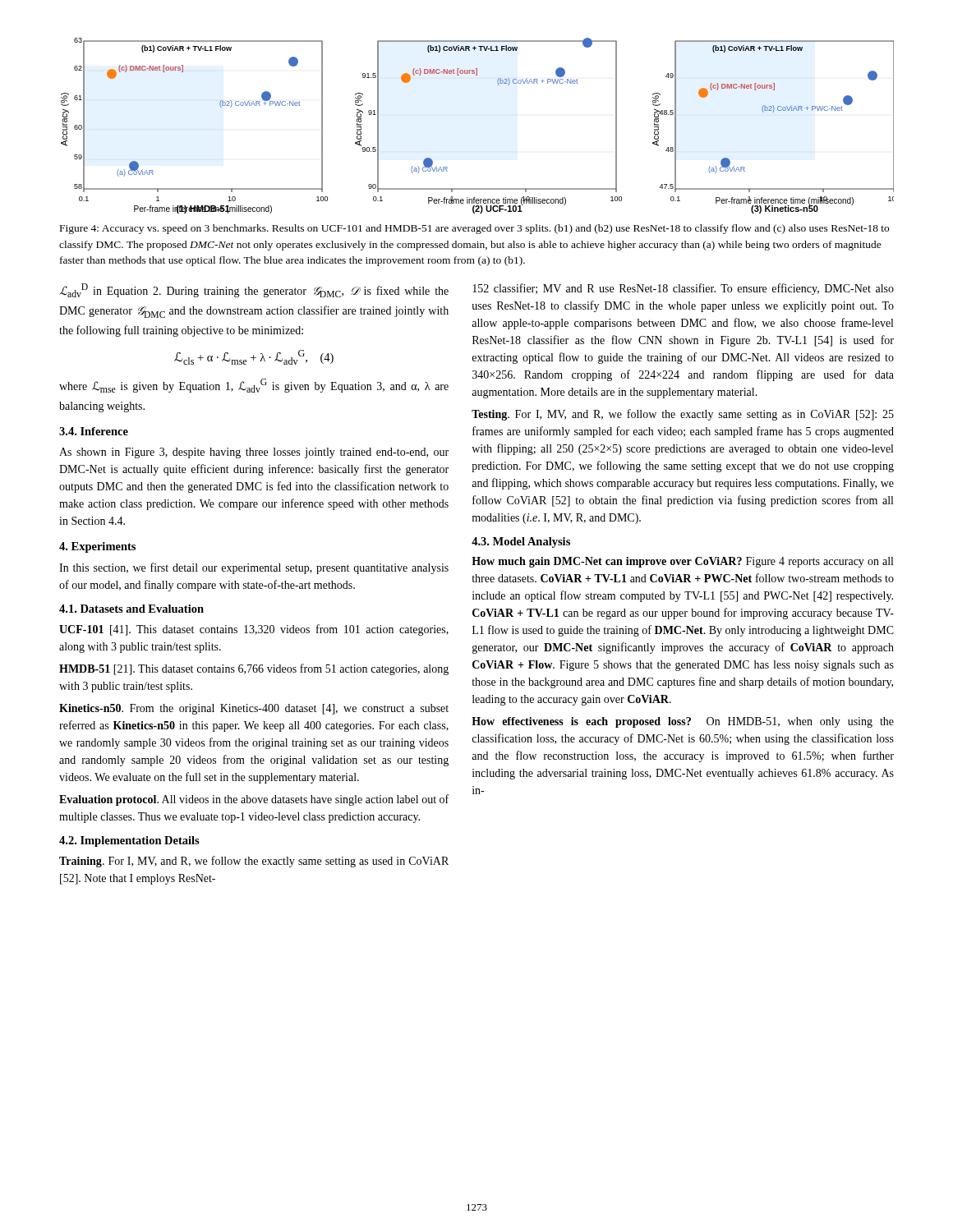
Task: Navigate to the text block starting "where ℒmse is given"
Action: (254, 395)
